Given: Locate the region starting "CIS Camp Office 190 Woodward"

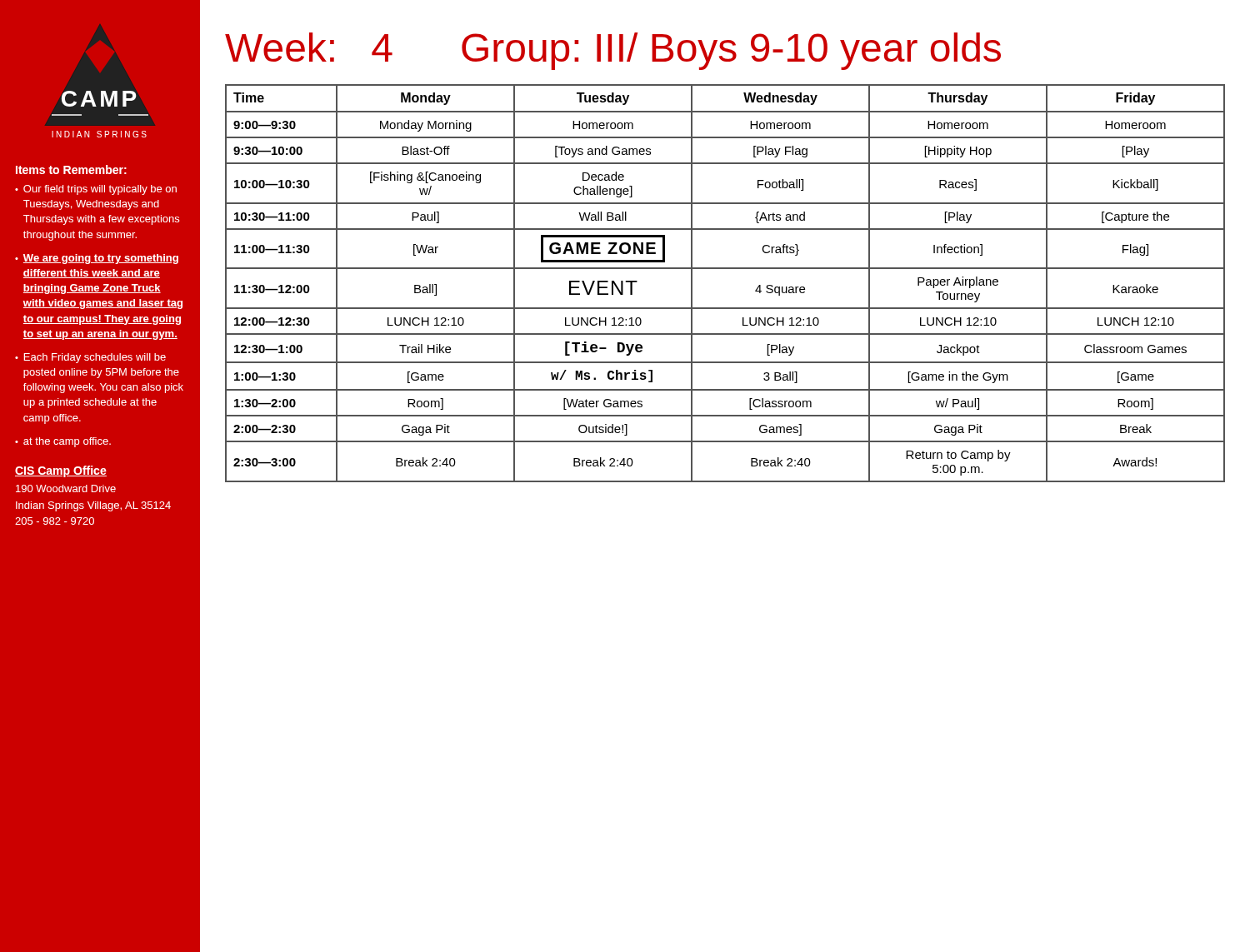Looking at the screenshot, I should pos(100,497).
